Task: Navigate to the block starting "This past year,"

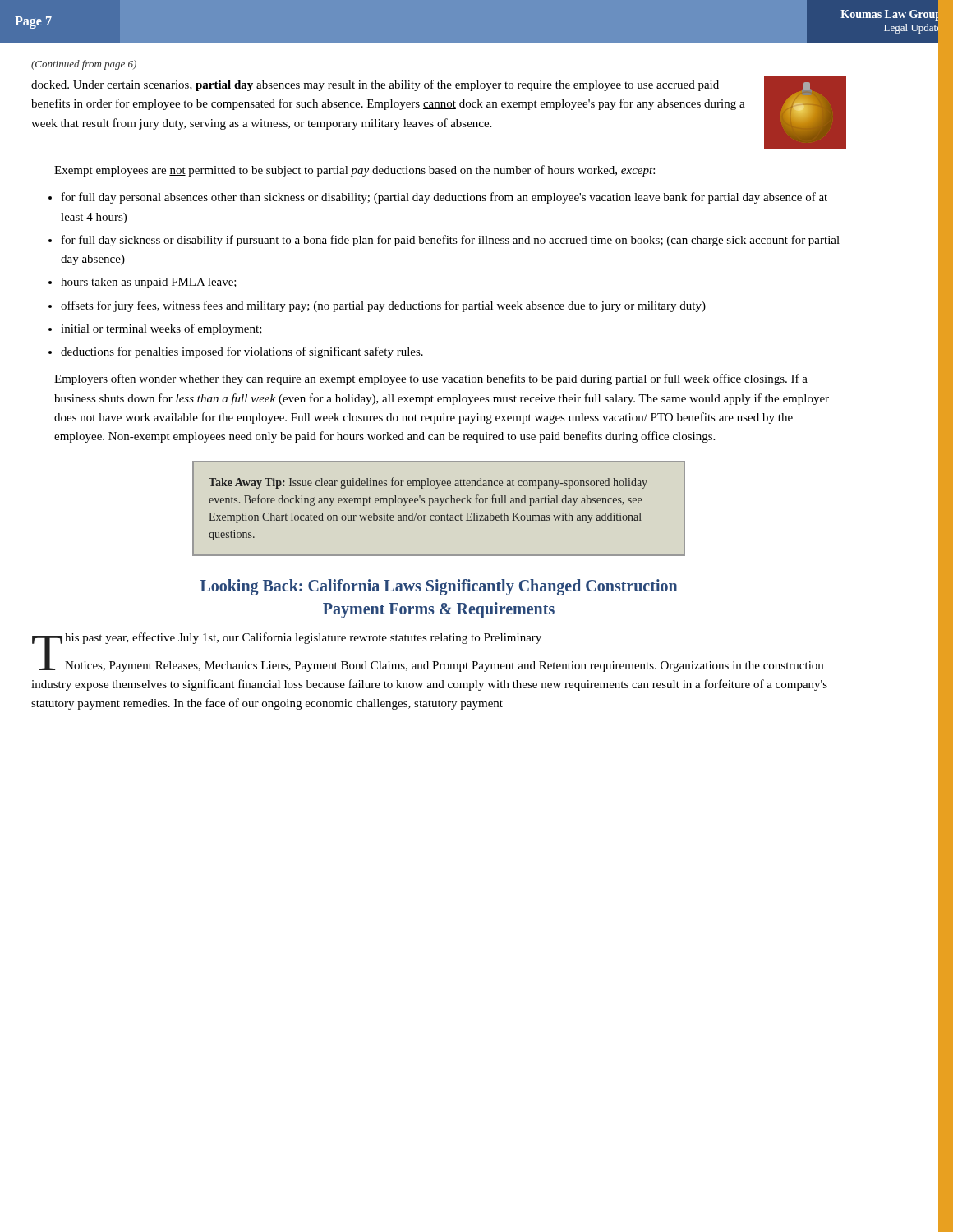Action: 286,638
